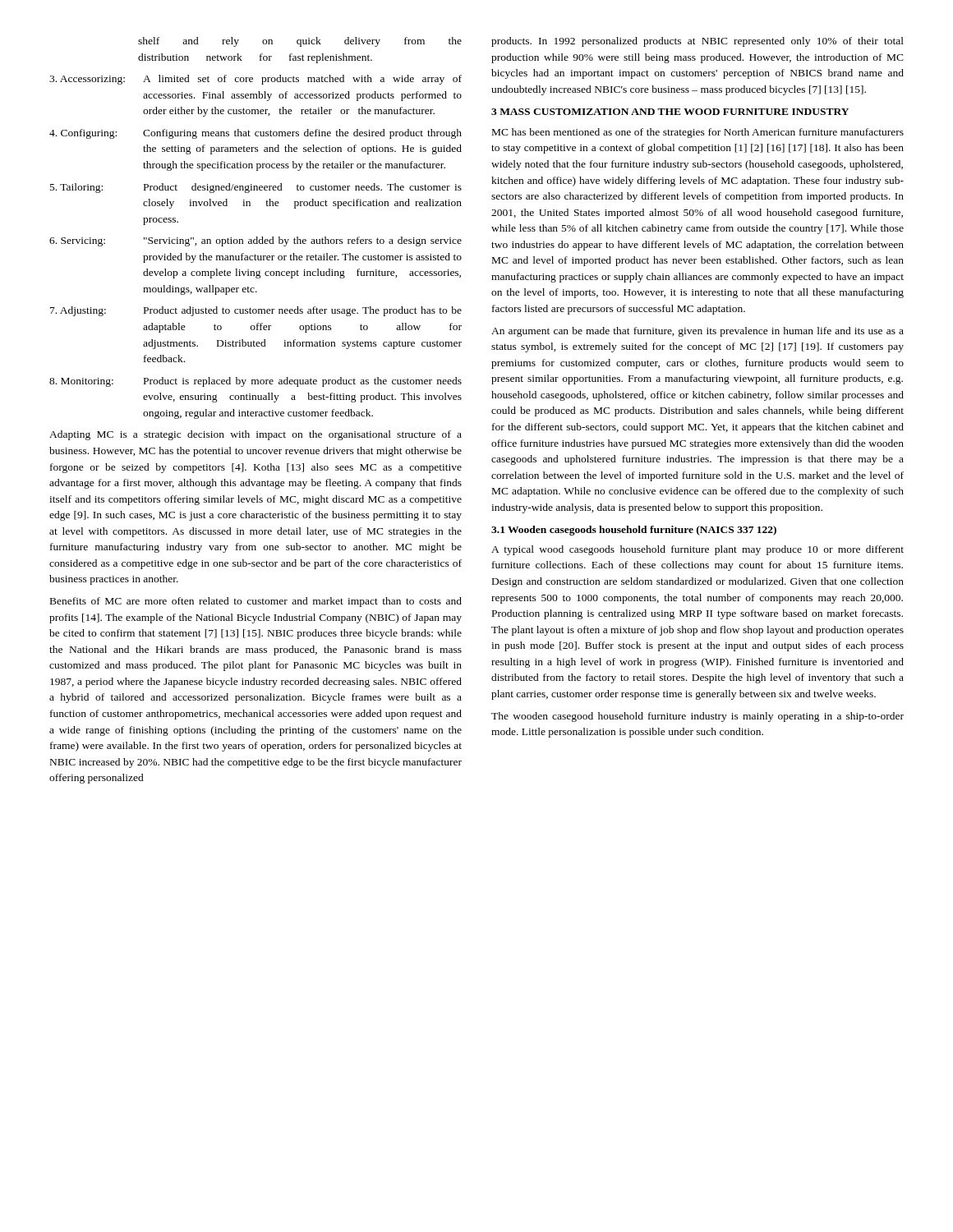The width and height of the screenshot is (953, 1232).
Task: Select the text block that says "A typical wood casegoods household furniture"
Action: (x=698, y=621)
